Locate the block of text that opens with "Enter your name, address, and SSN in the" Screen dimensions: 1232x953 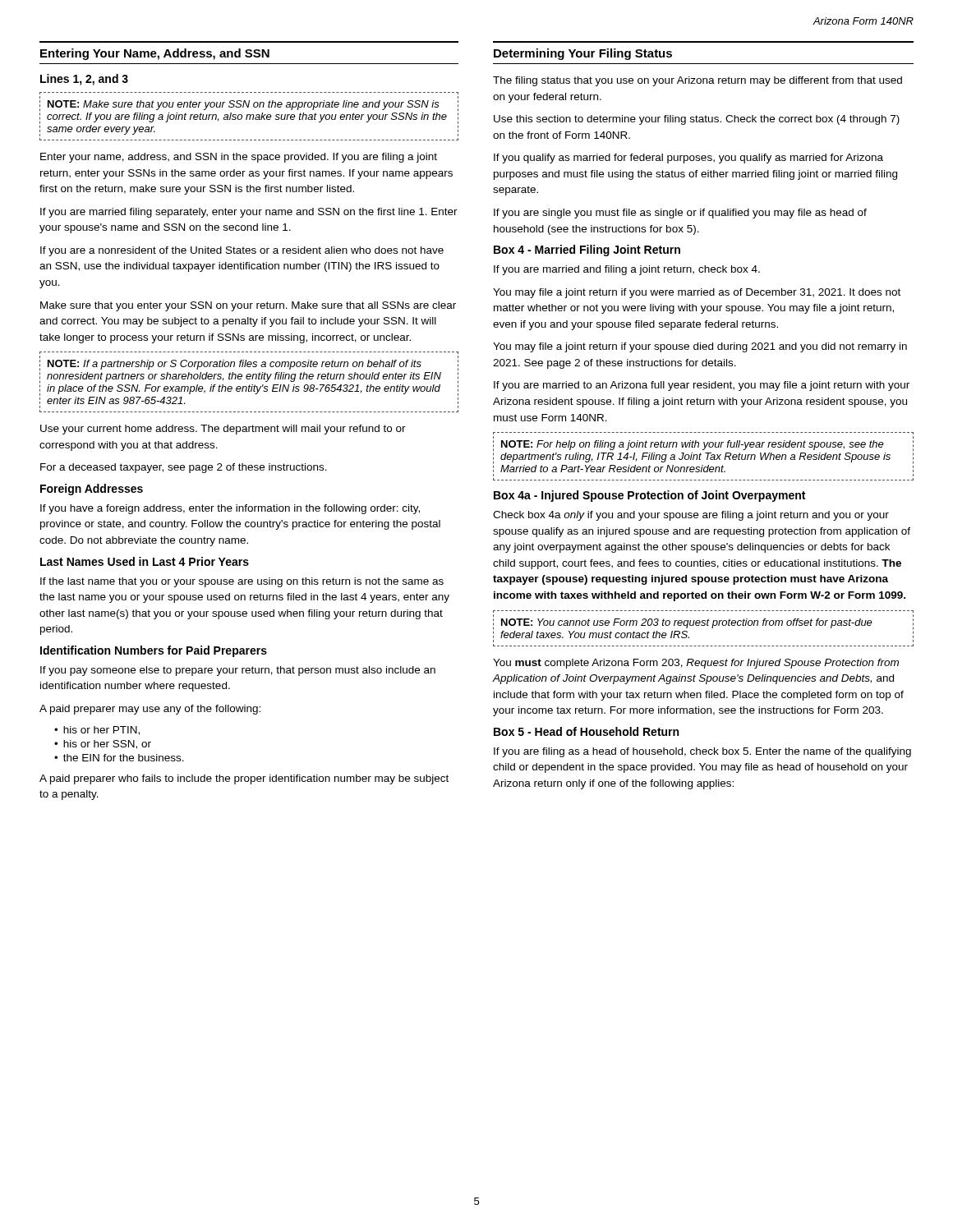tap(249, 173)
